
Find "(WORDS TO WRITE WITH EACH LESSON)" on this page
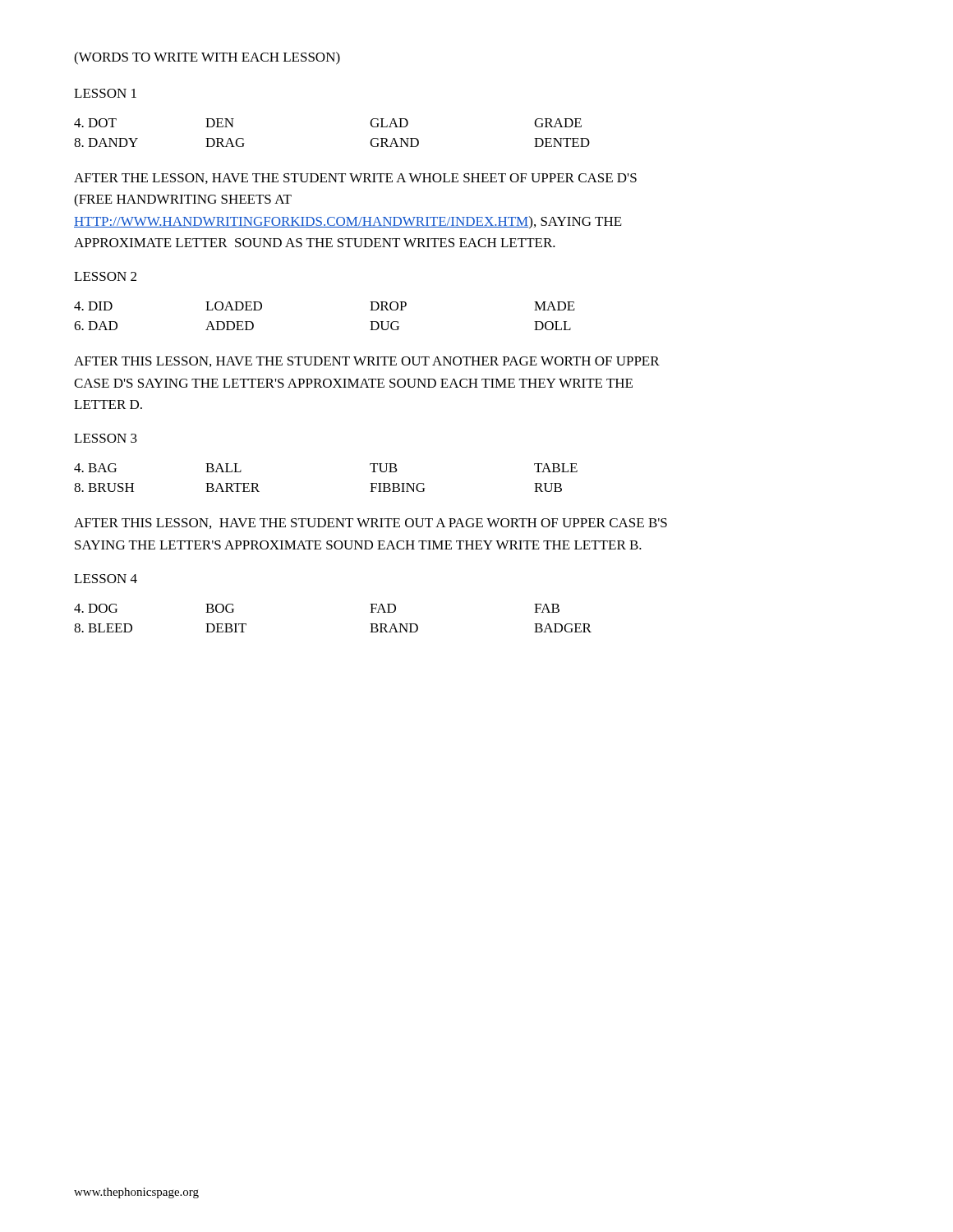click(207, 57)
